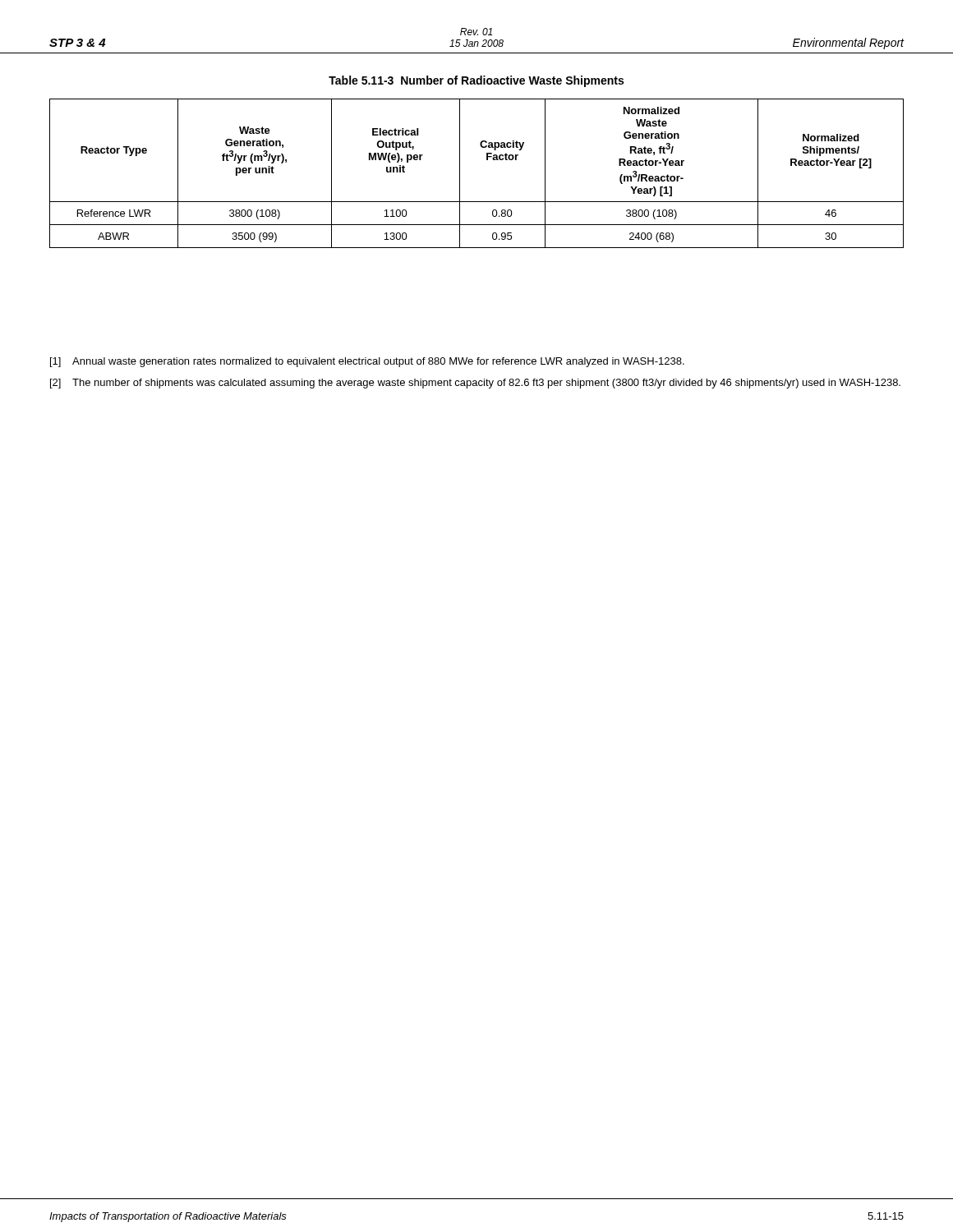Viewport: 953px width, 1232px height.
Task: Click the passage that begins "[1] Annual waste generation rates normalized"
Action: tap(367, 361)
